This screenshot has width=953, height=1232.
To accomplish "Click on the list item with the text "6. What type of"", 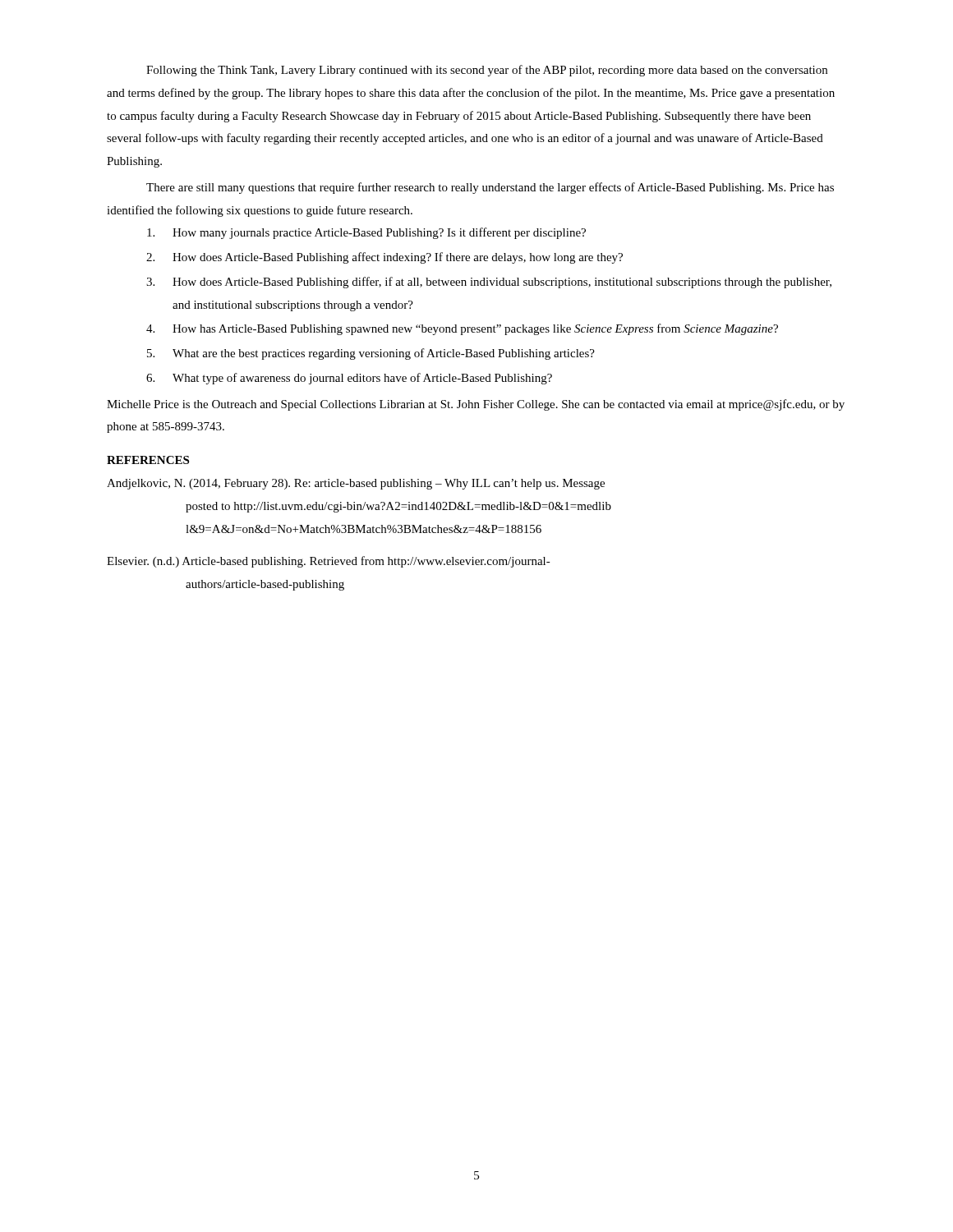I will [496, 378].
